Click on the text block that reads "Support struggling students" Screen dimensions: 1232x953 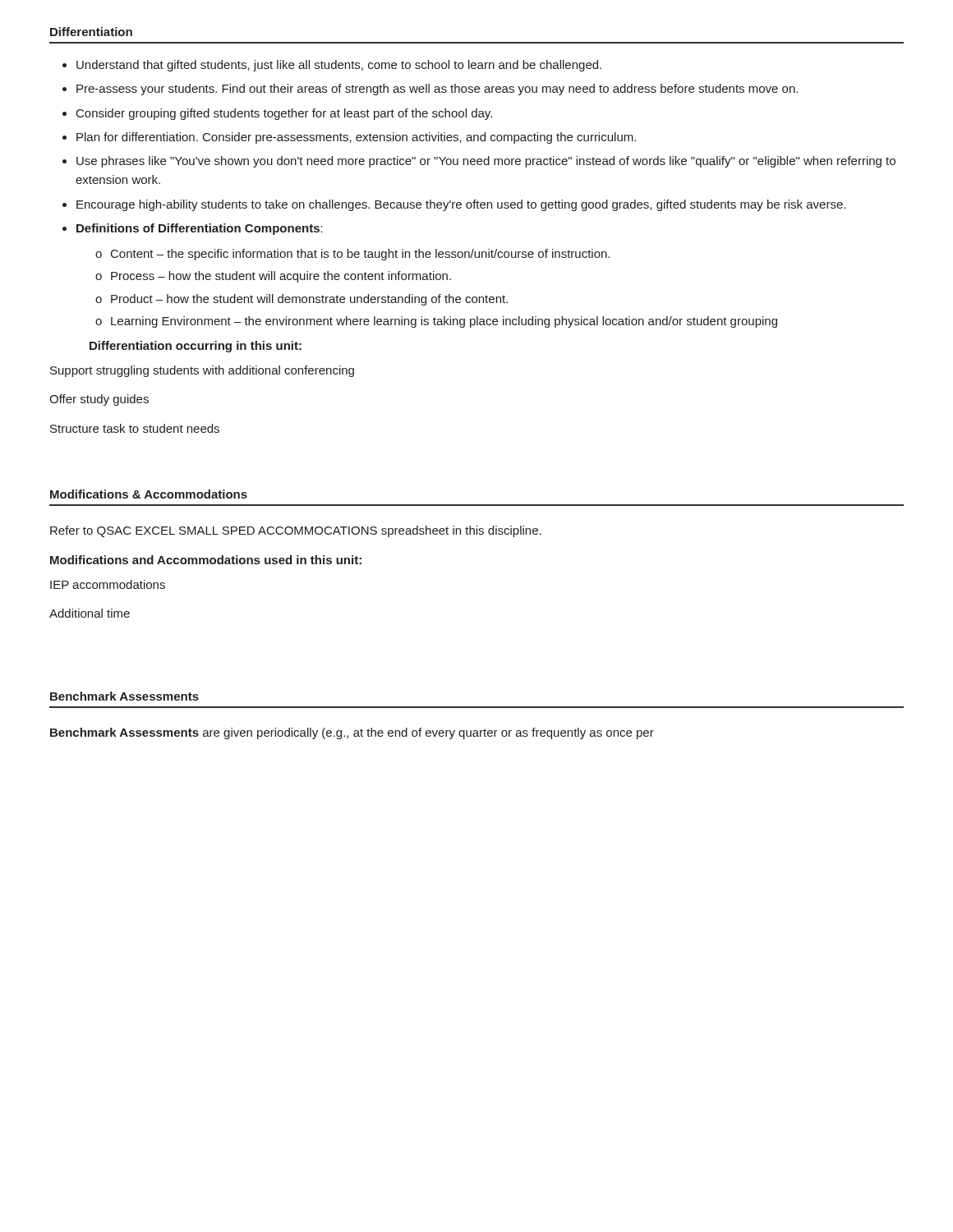coord(202,370)
